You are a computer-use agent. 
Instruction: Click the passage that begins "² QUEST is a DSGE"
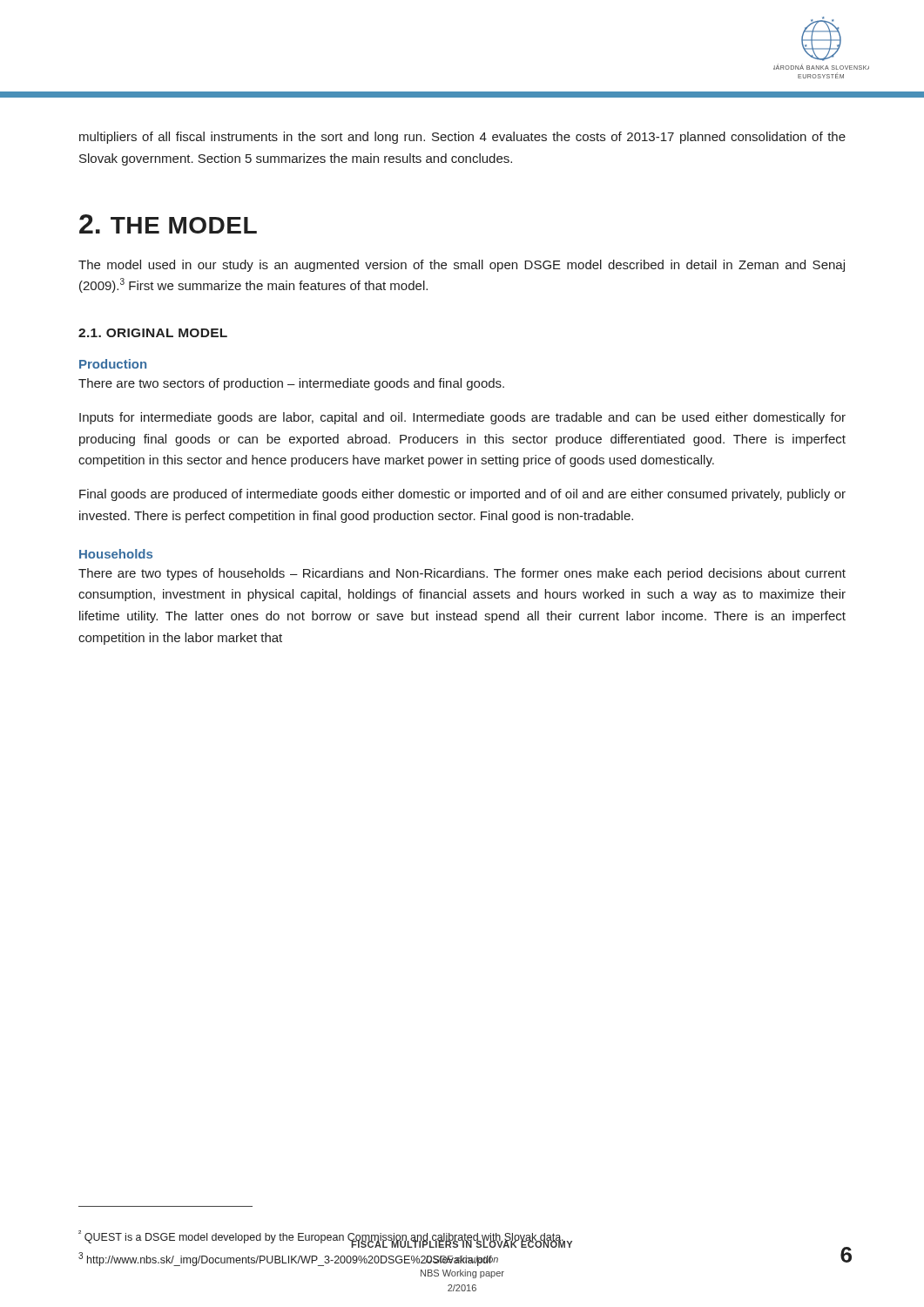(321, 1236)
